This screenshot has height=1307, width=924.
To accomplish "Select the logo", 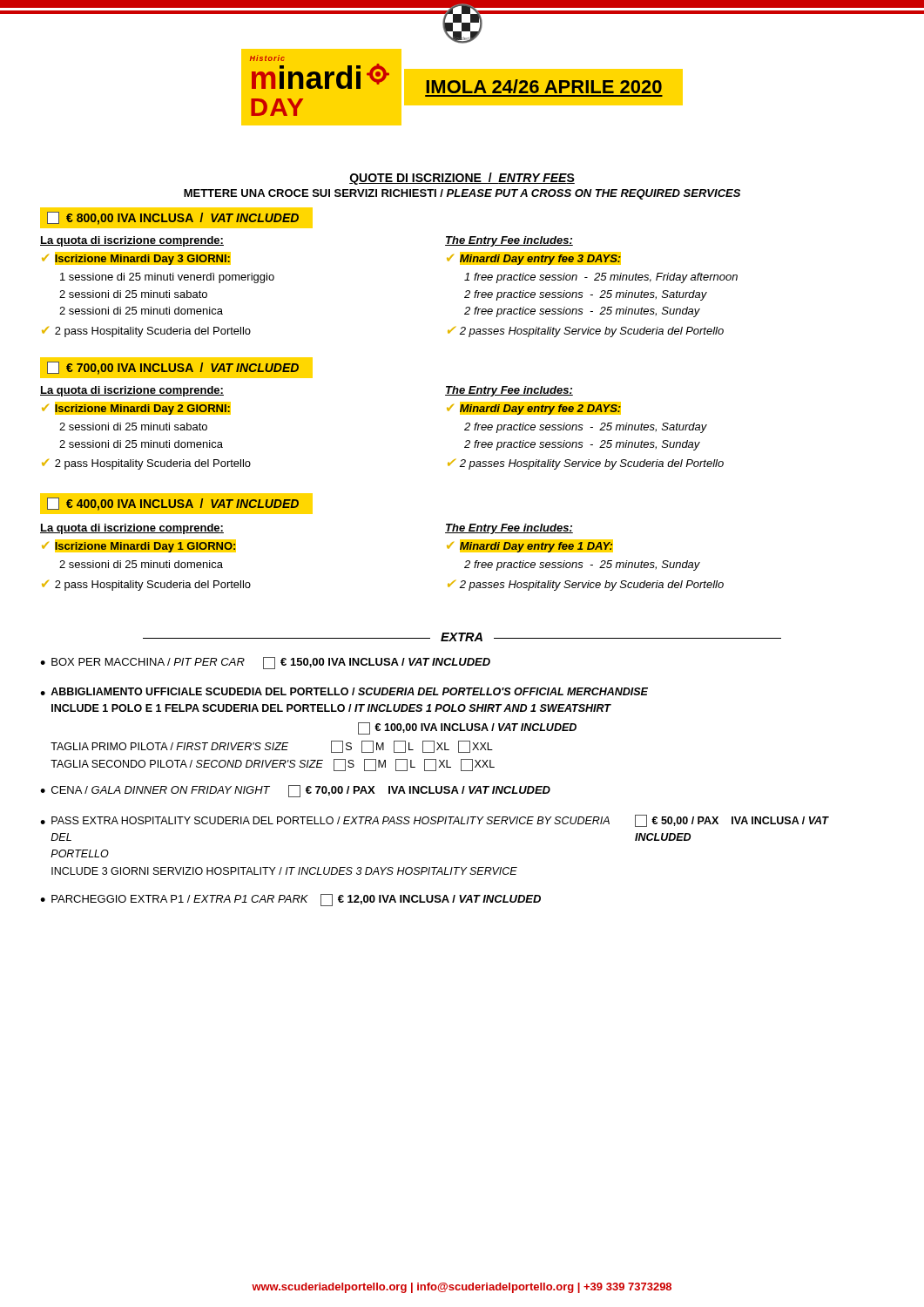I will 462,25.
